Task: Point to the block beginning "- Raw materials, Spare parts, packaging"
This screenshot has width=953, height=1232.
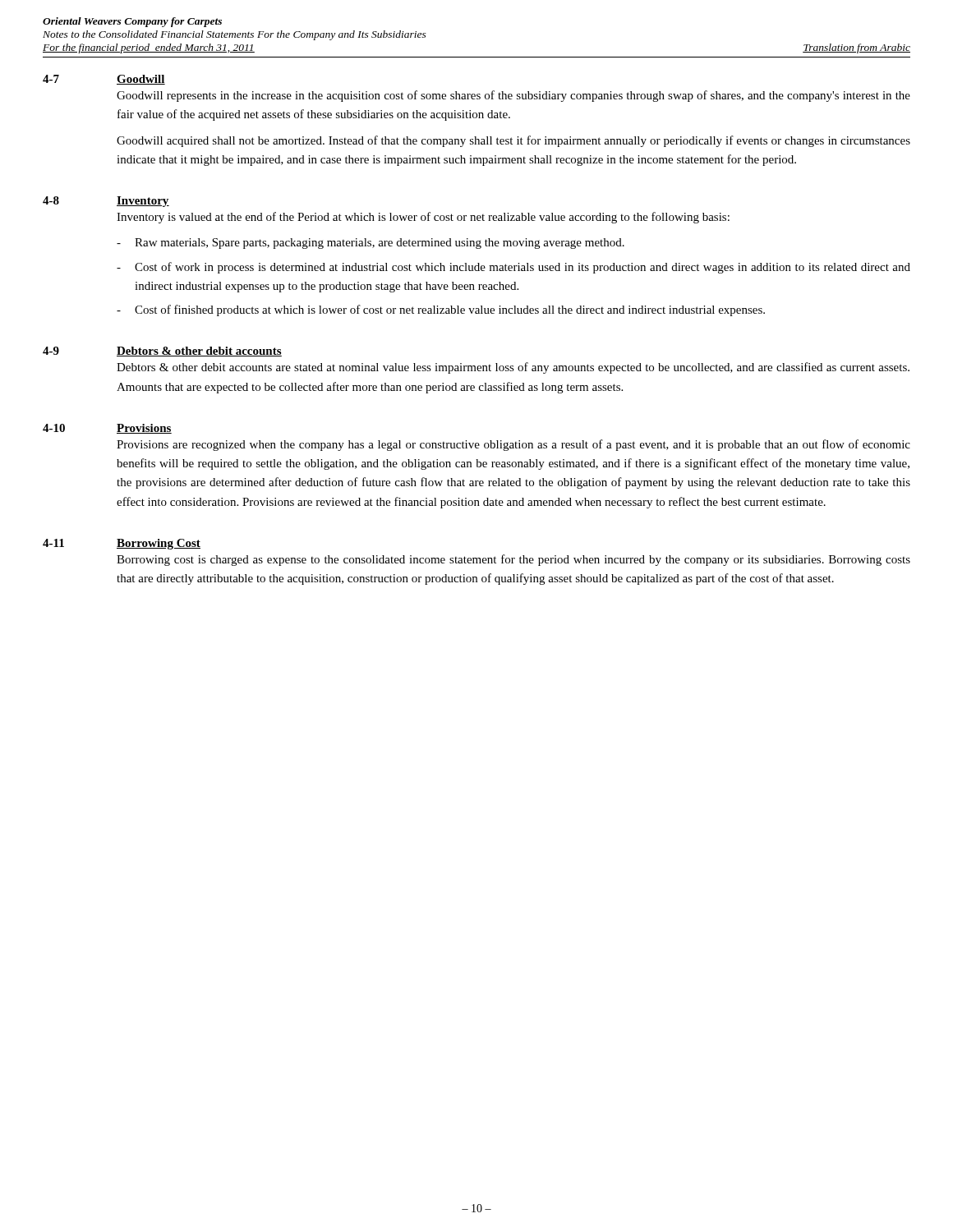Action: [513, 243]
